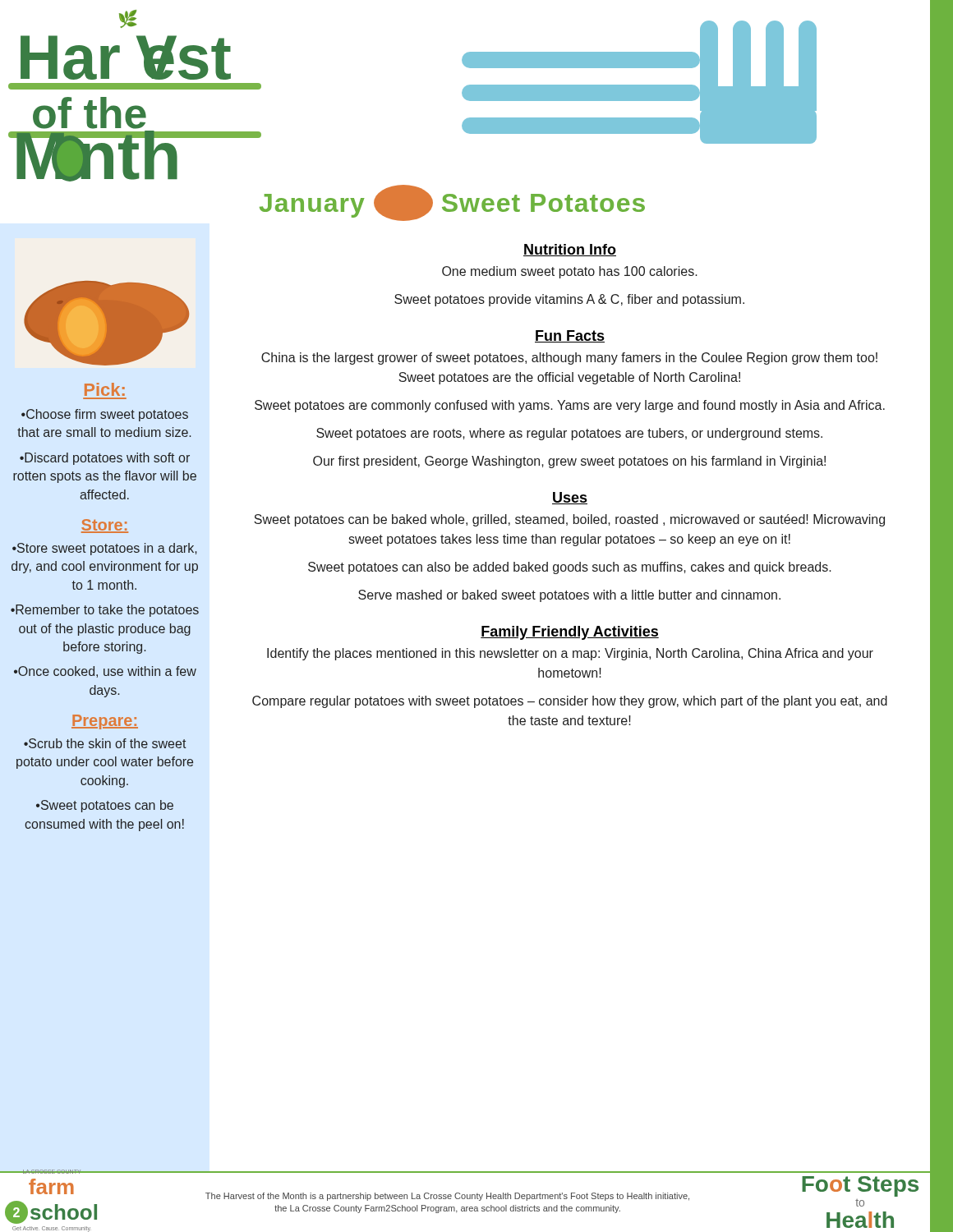Locate the text block starting "🌿 Har est V"

[136, 96]
